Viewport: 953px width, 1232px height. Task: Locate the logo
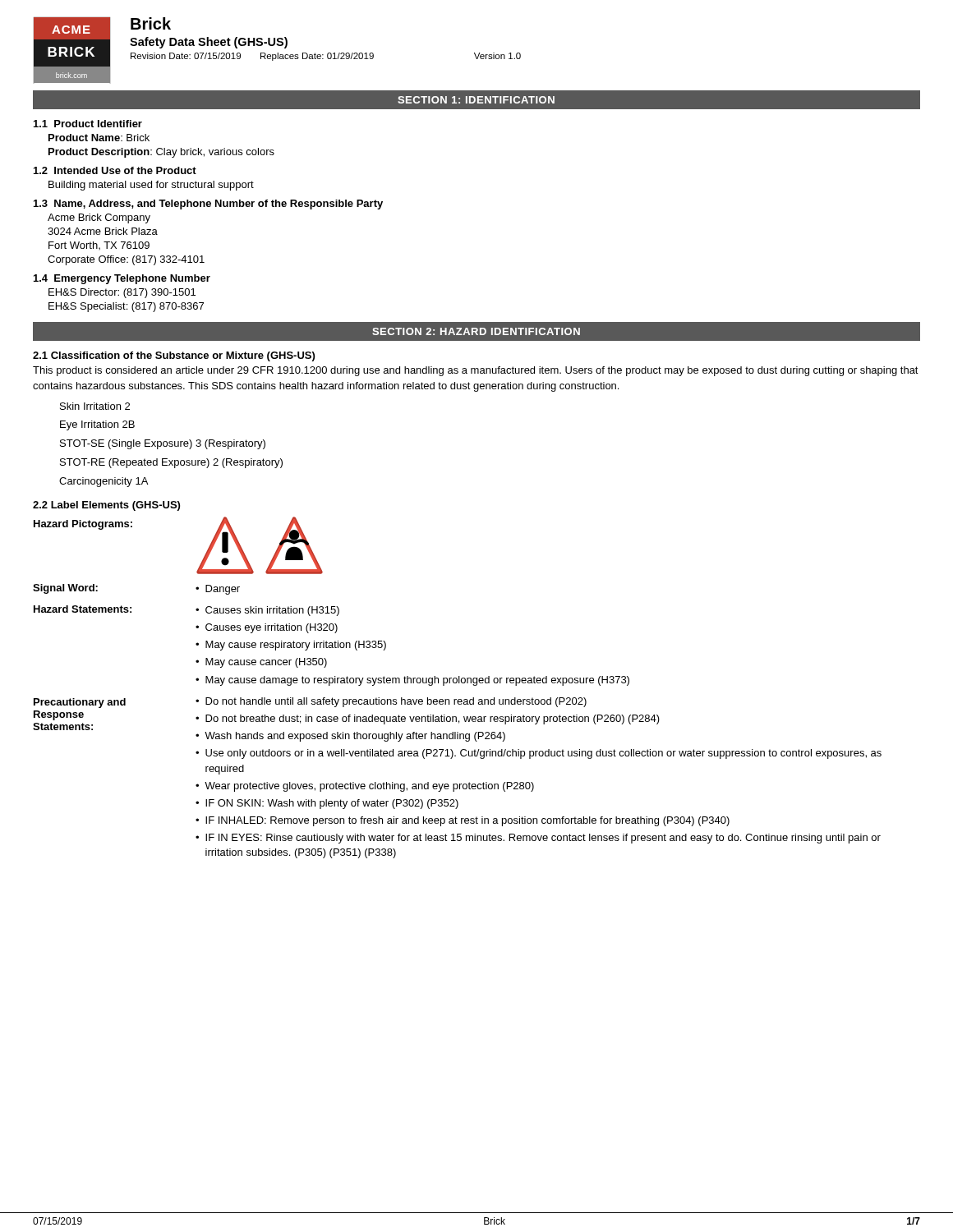pyautogui.click(x=74, y=50)
